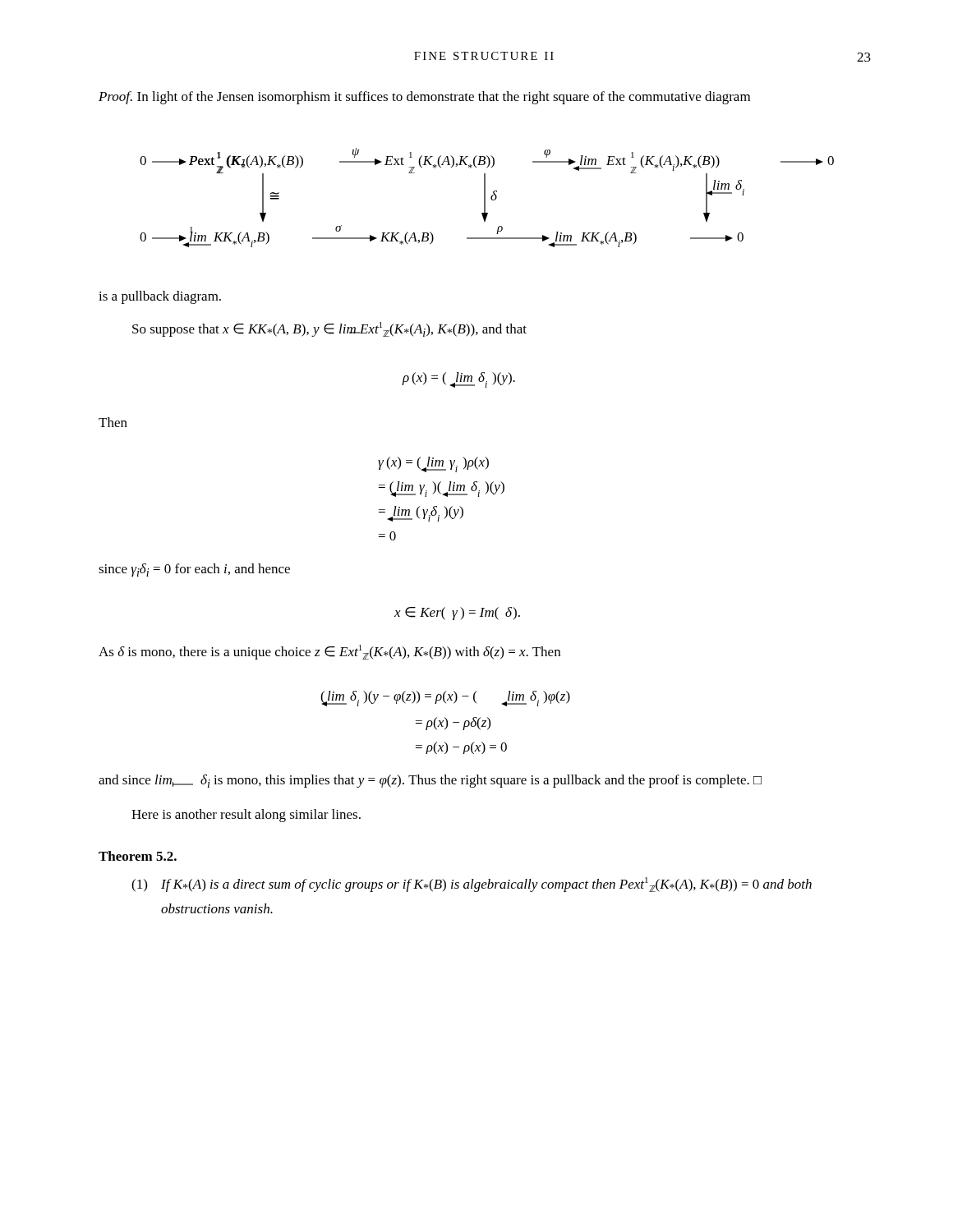This screenshot has height=1232, width=953.
Task: Find the formula containing "γ (x) ="
Action: point(485,496)
